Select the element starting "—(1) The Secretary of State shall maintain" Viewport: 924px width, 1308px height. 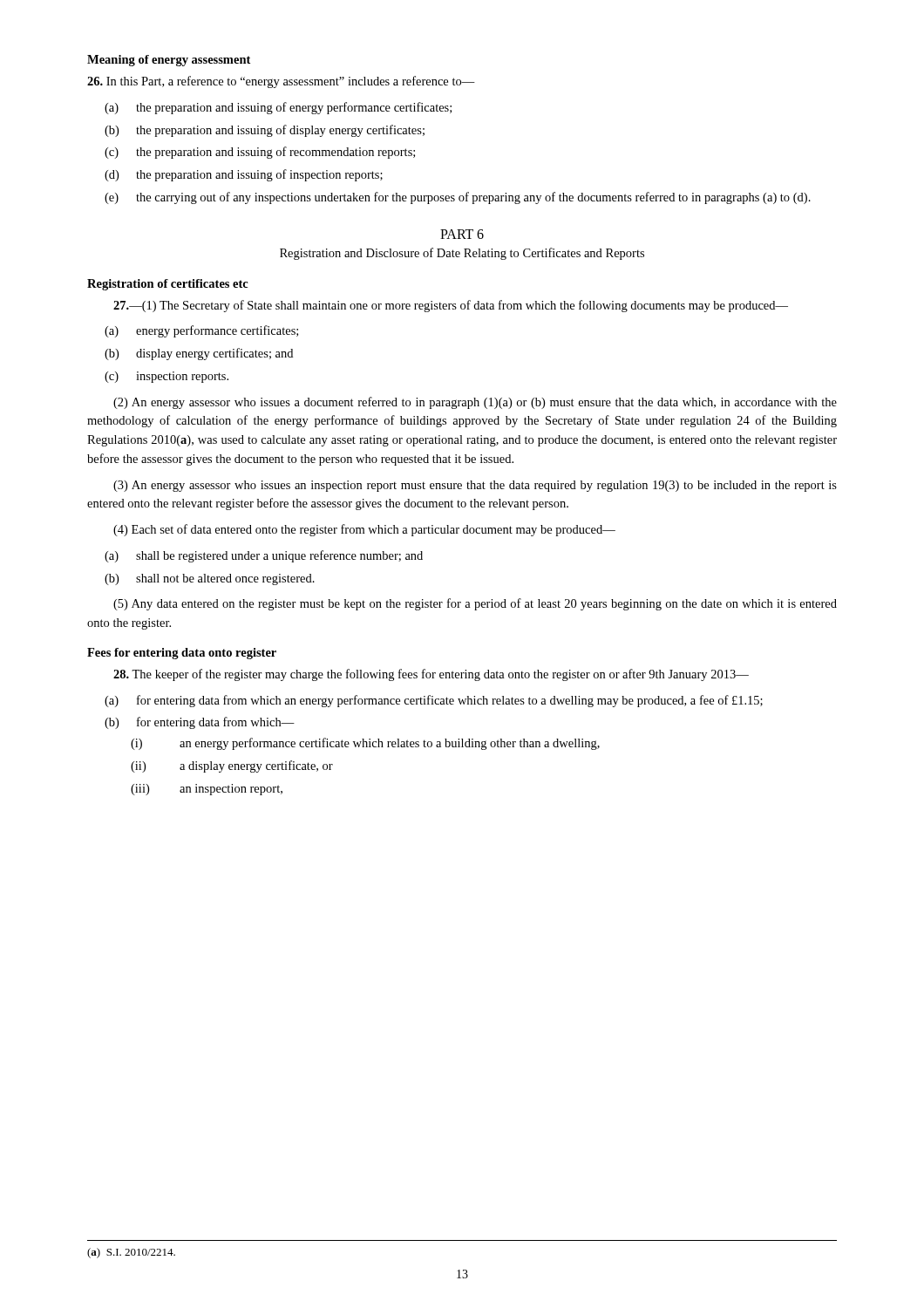451,305
